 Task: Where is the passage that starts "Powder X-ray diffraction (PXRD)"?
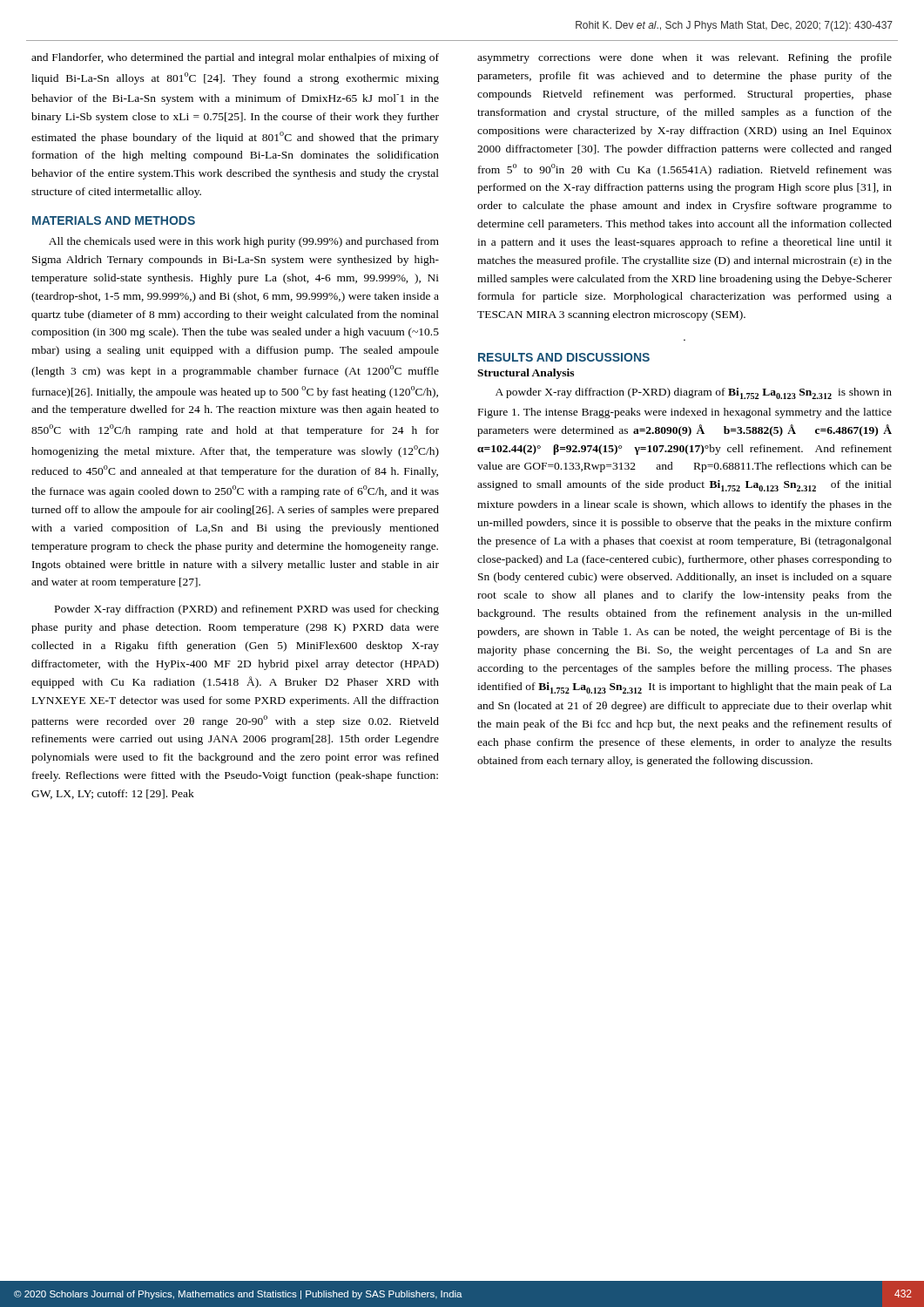(x=235, y=701)
